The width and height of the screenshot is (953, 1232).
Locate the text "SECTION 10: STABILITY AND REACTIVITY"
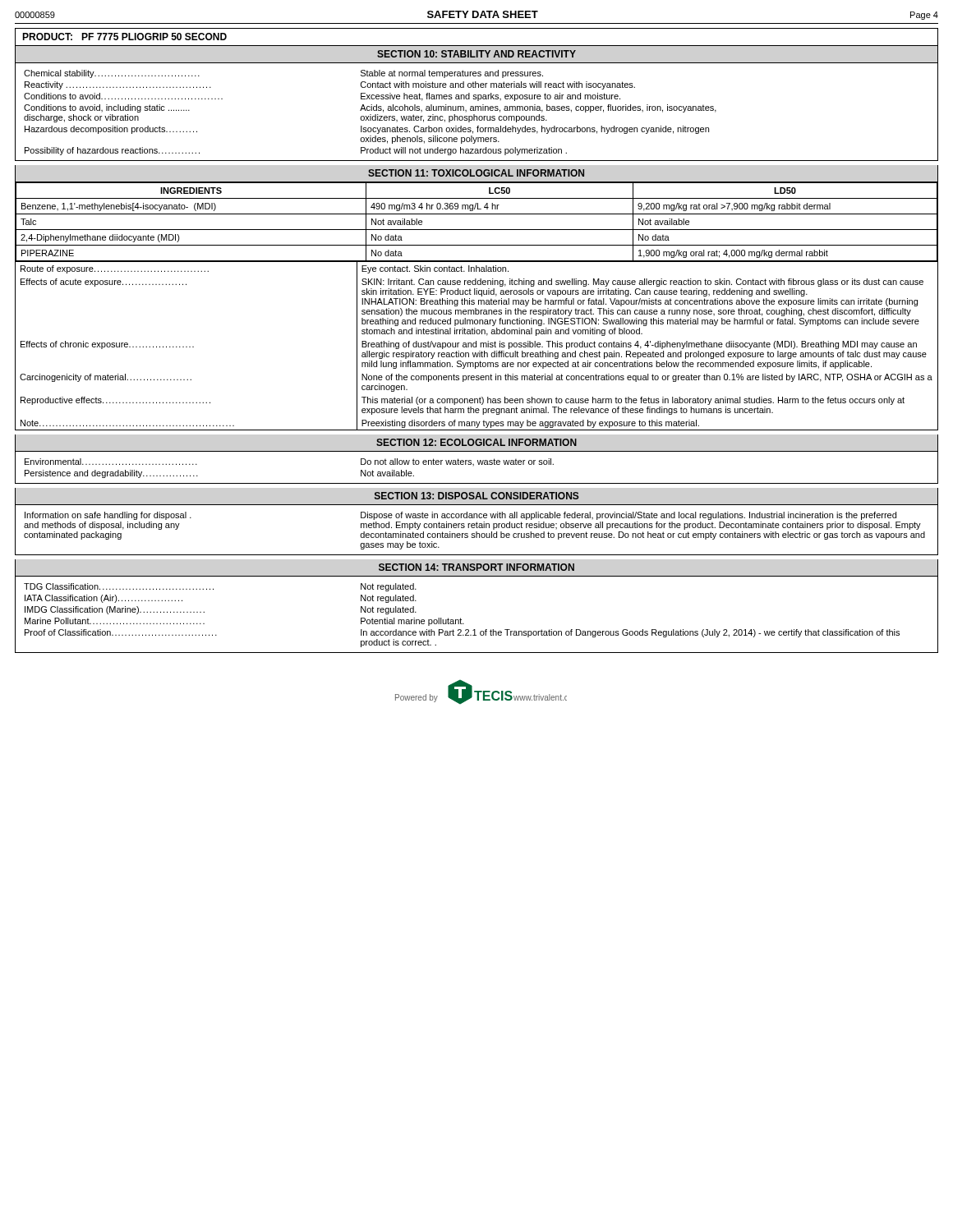tap(476, 54)
